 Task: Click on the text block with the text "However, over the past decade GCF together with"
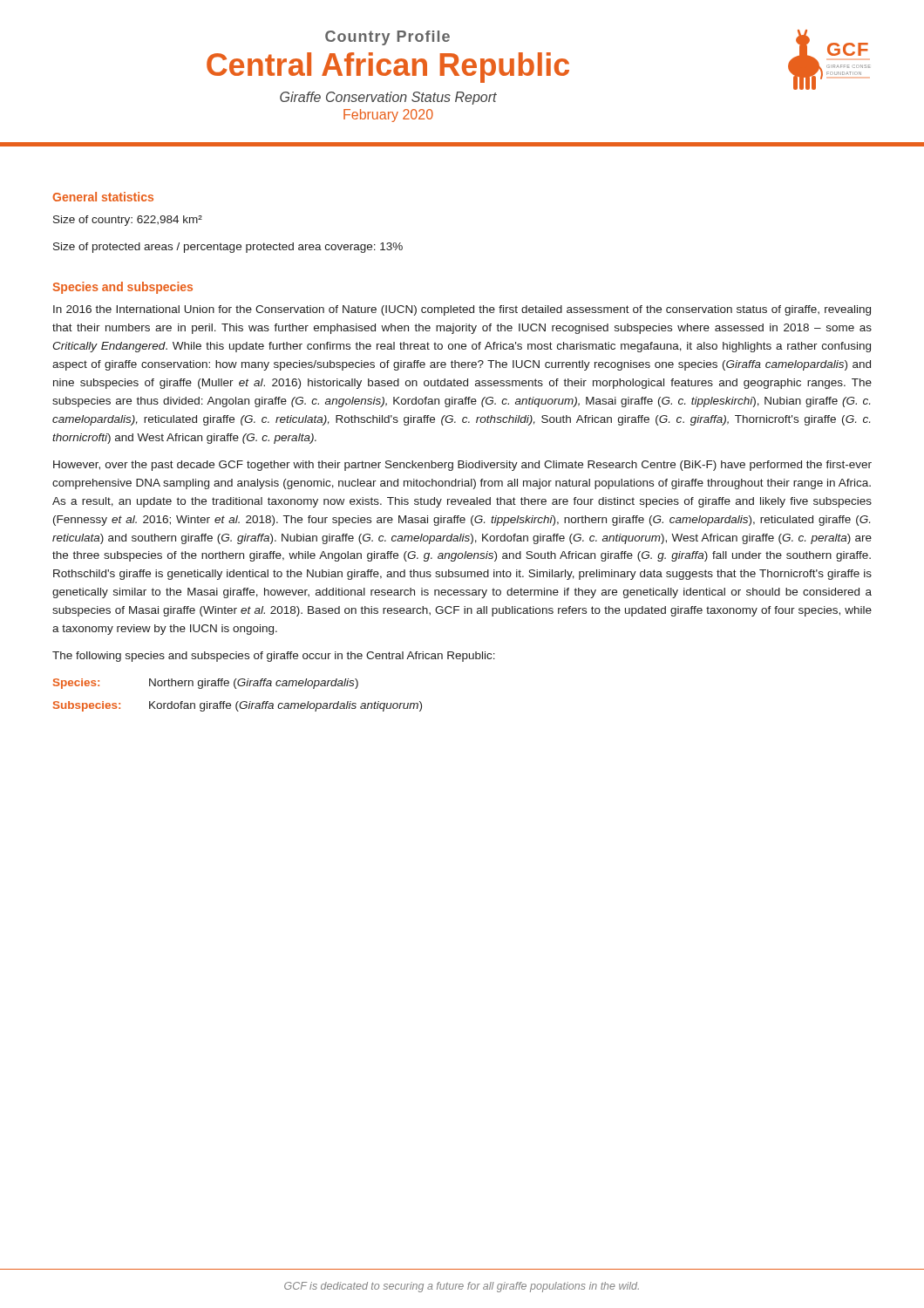click(462, 546)
